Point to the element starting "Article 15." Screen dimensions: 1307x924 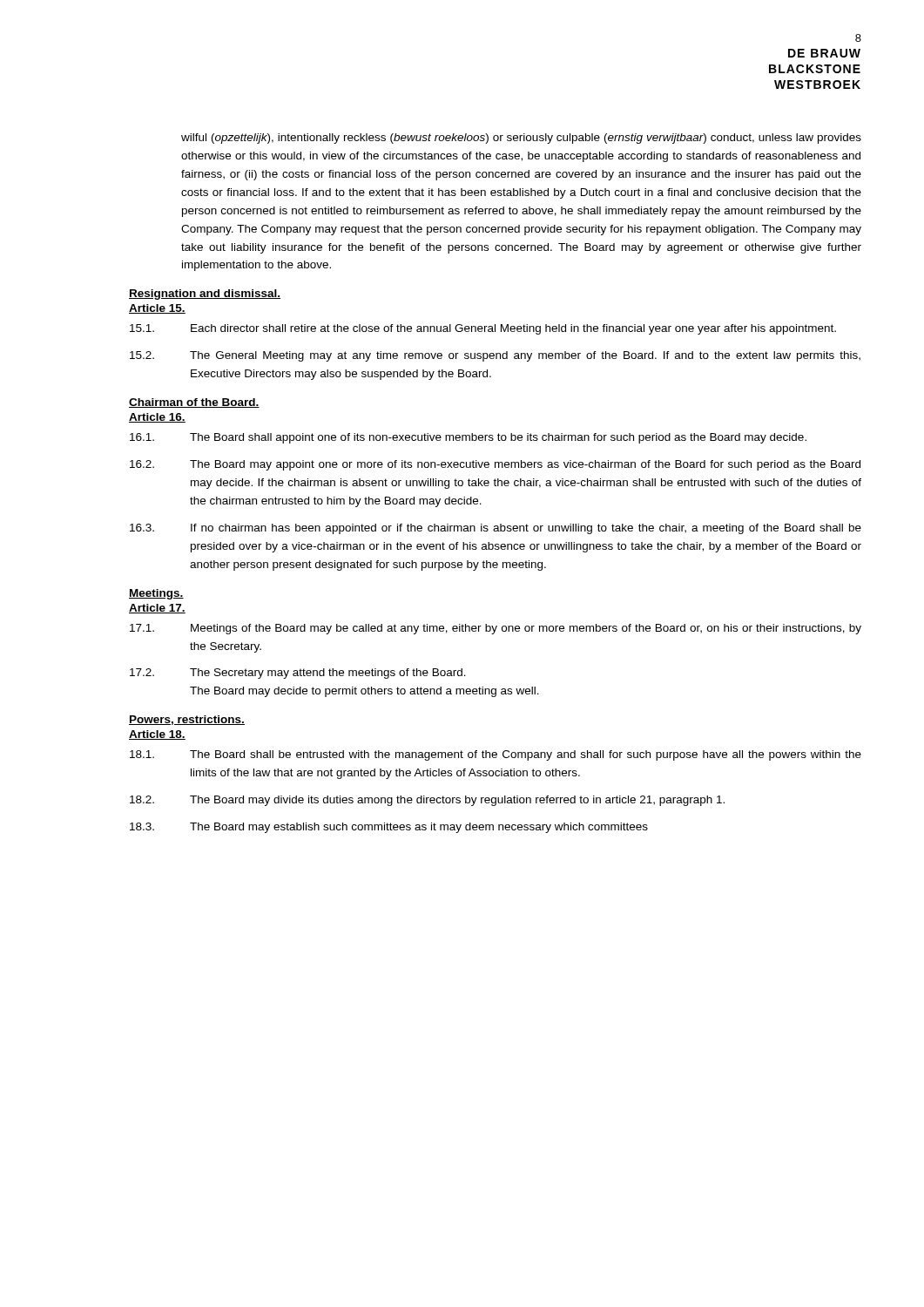coord(157,308)
